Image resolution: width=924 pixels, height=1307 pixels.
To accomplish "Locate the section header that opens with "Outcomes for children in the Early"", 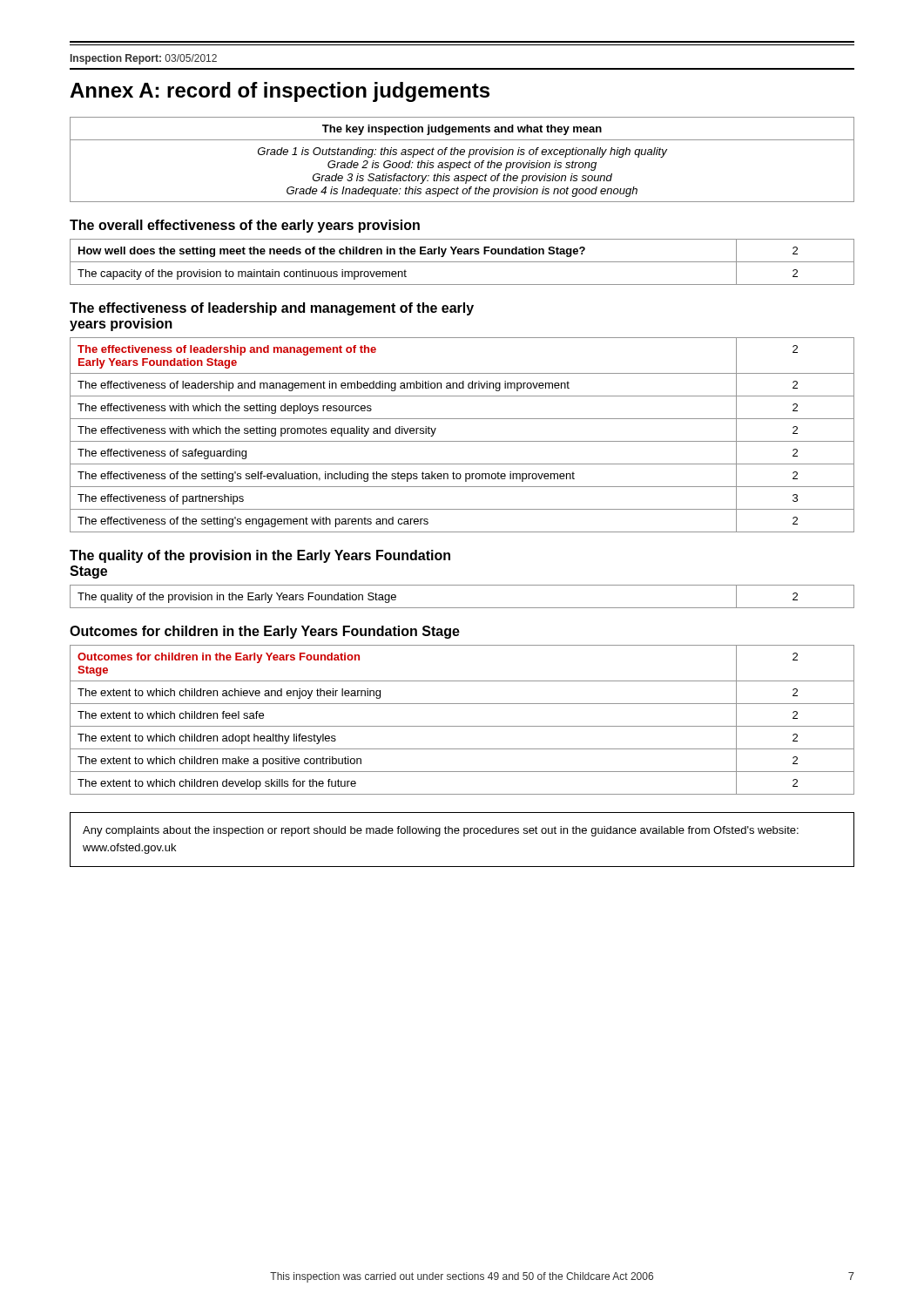I will click(x=265, y=631).
